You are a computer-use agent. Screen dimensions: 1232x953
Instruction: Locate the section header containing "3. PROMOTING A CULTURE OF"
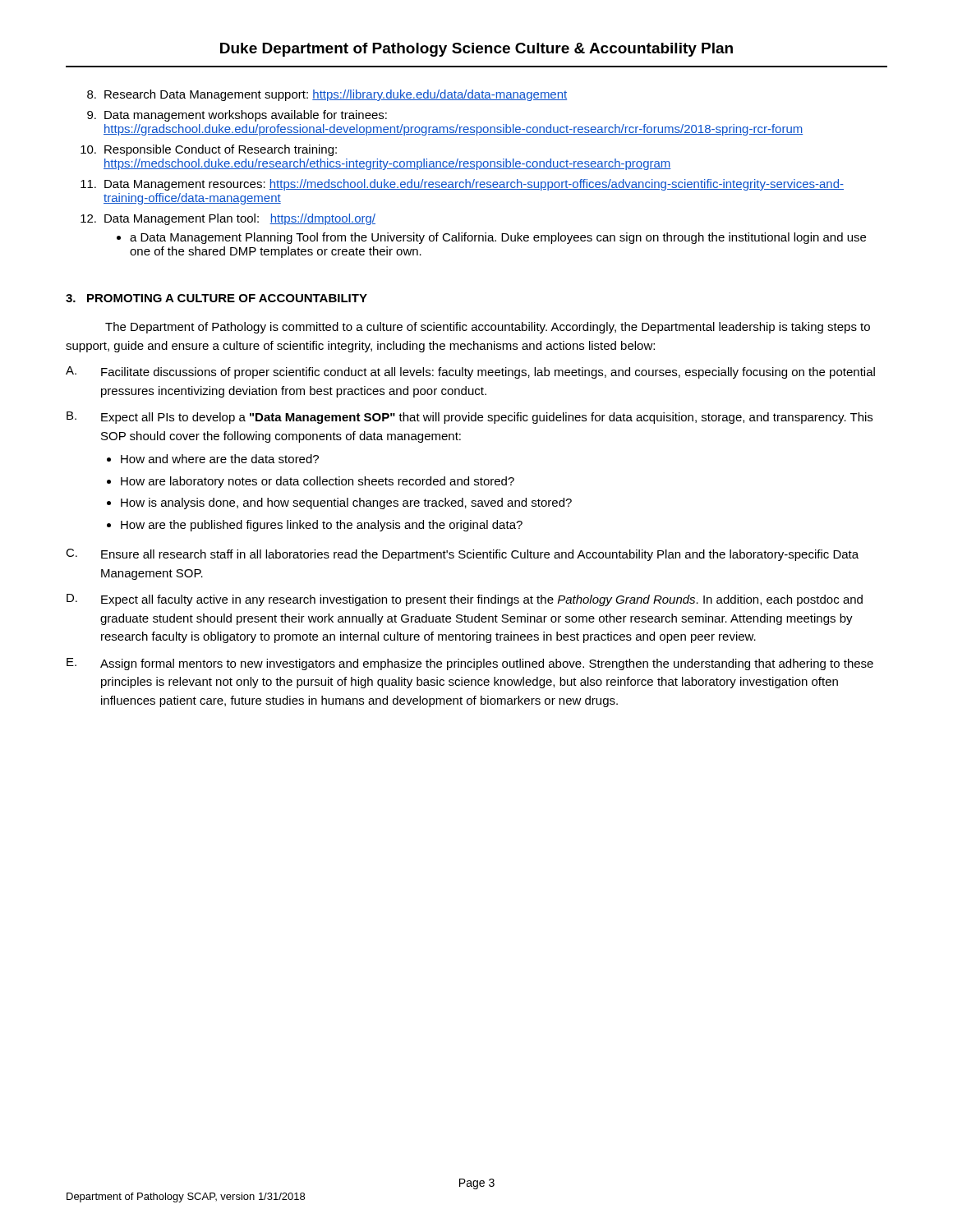click(x=216, y=298)
